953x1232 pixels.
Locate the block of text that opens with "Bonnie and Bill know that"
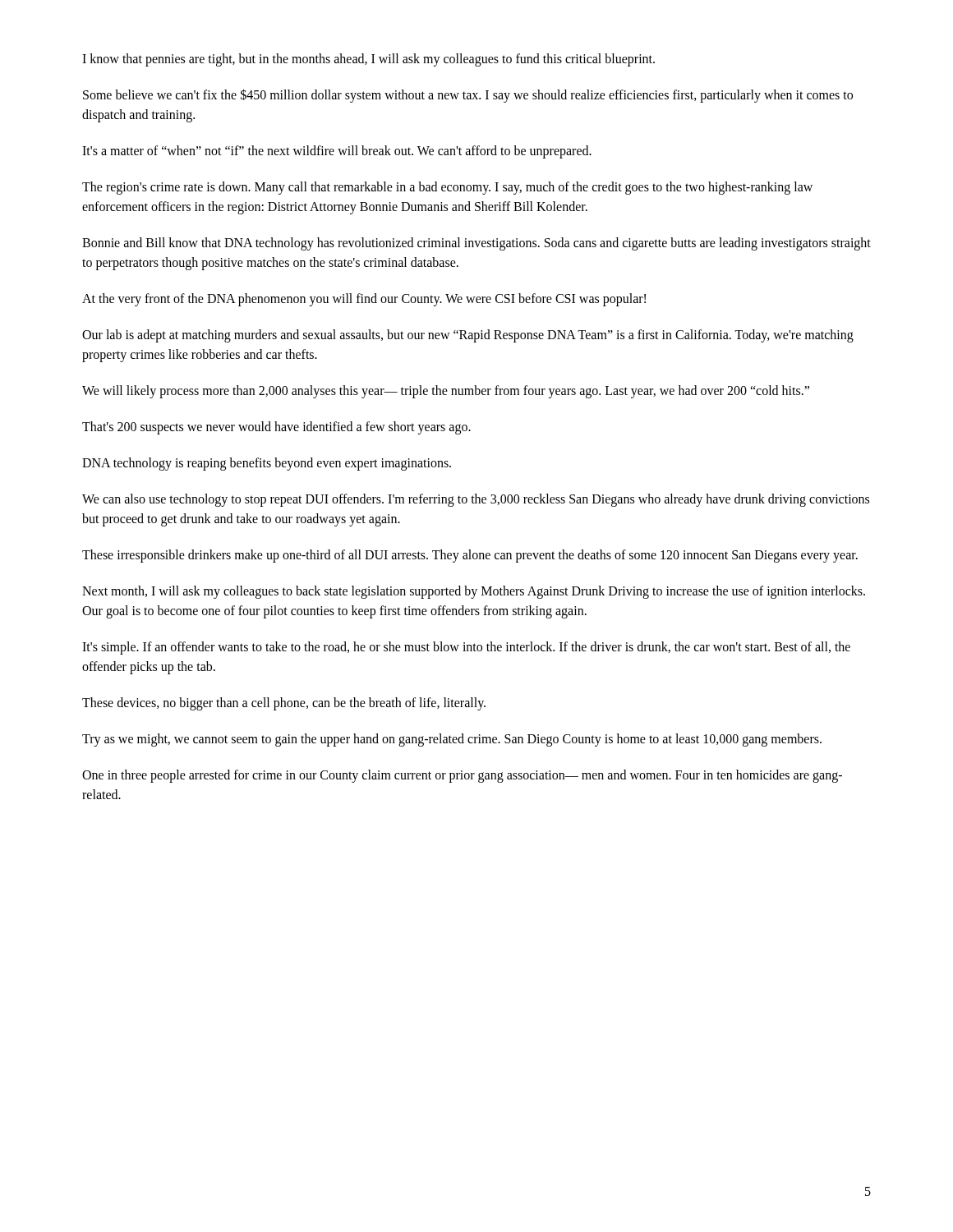[476, 253]
